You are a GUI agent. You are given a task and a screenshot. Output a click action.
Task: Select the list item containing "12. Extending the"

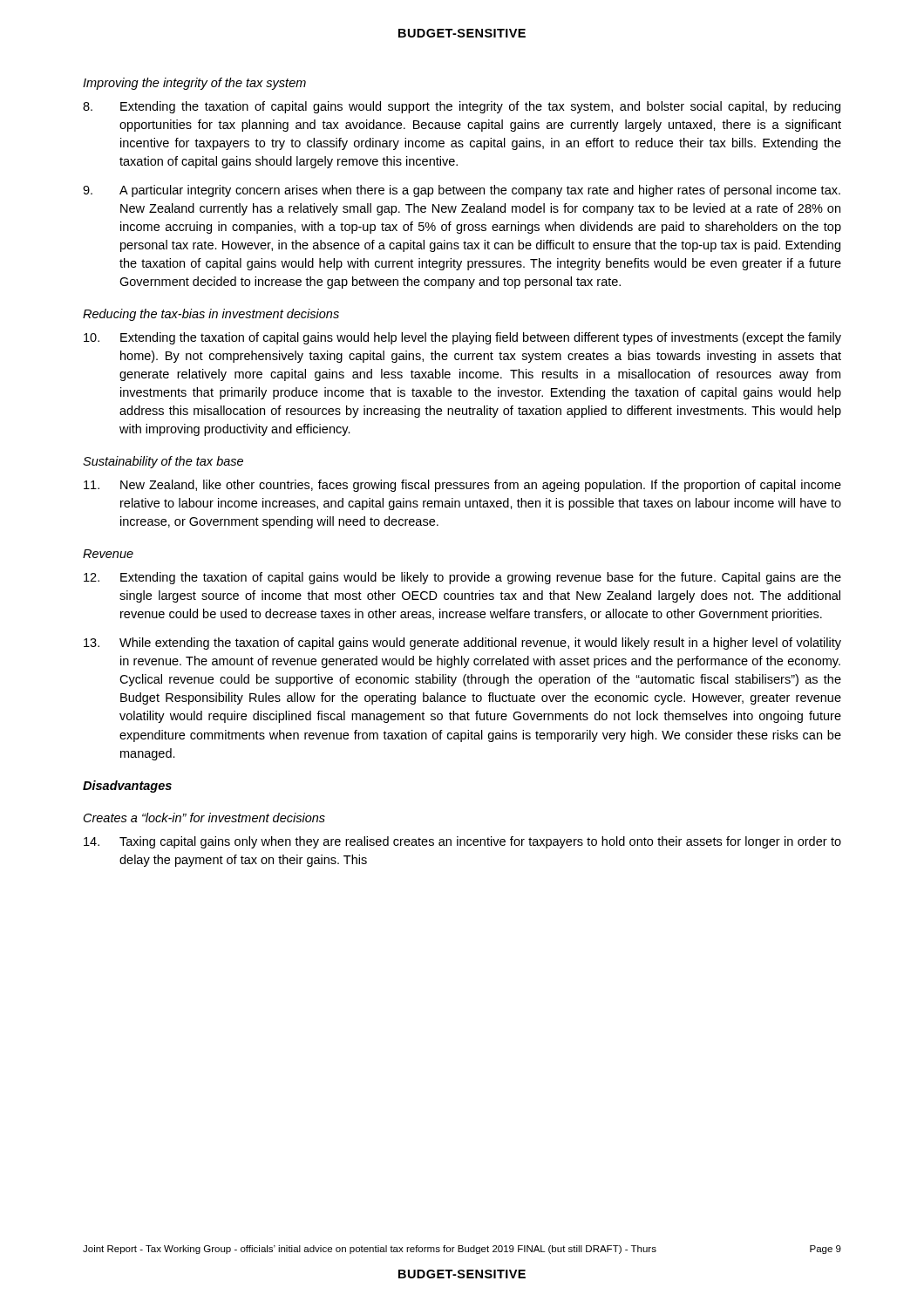pos(462,596)
